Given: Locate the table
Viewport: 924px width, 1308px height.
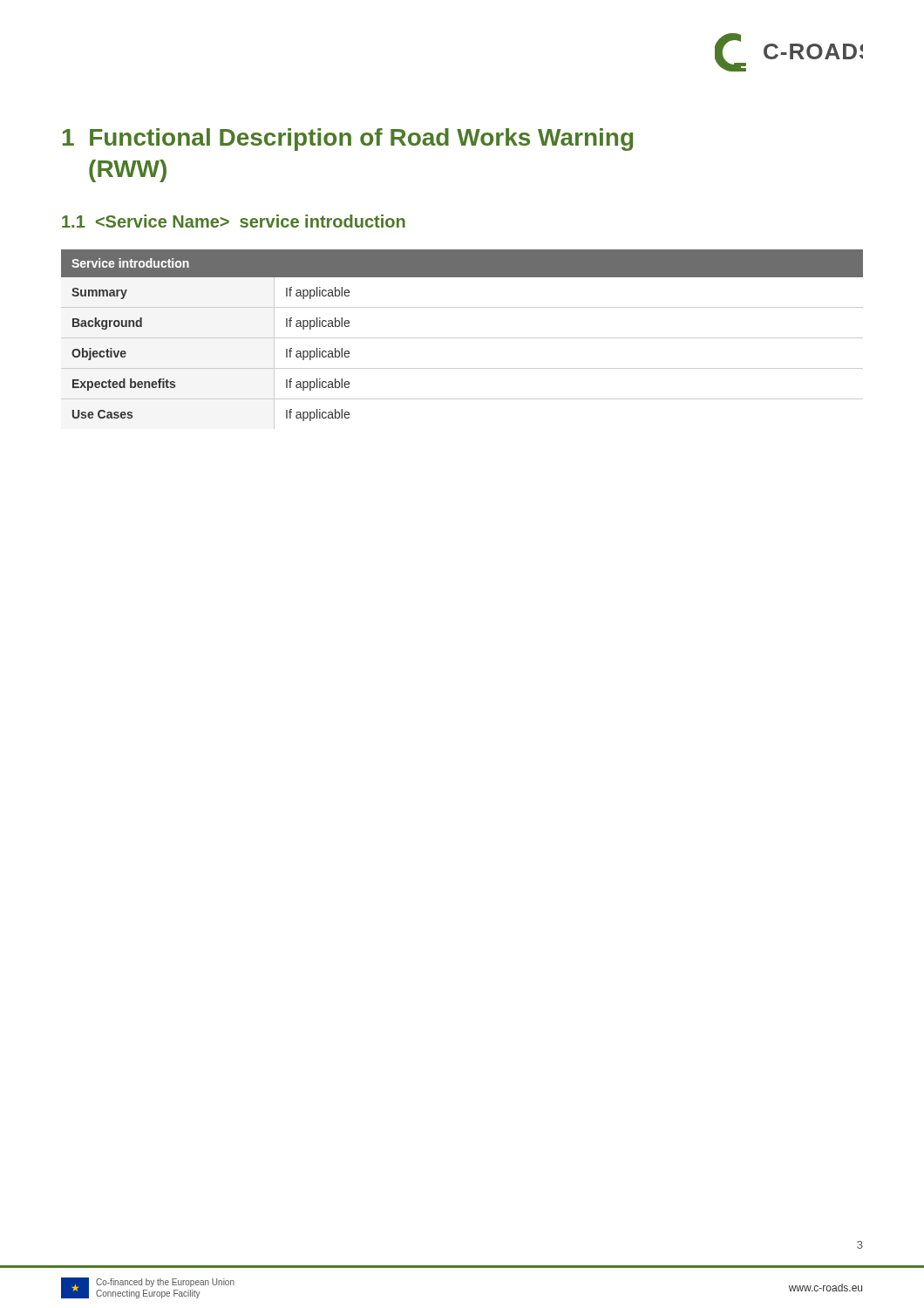Looking at the screenshot, I should (x=462, y=339).
